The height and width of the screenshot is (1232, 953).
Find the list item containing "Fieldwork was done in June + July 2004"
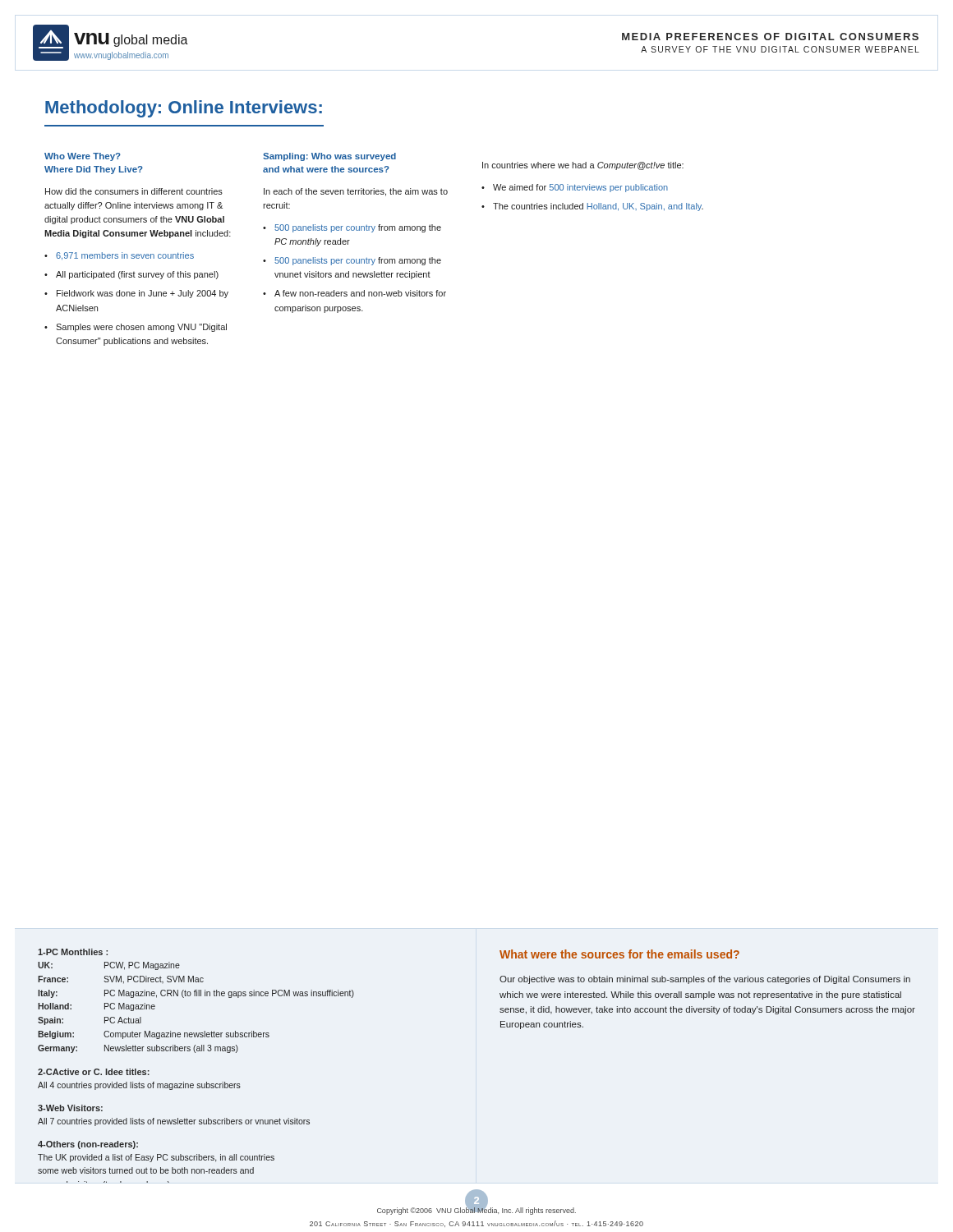coord(142,301)
